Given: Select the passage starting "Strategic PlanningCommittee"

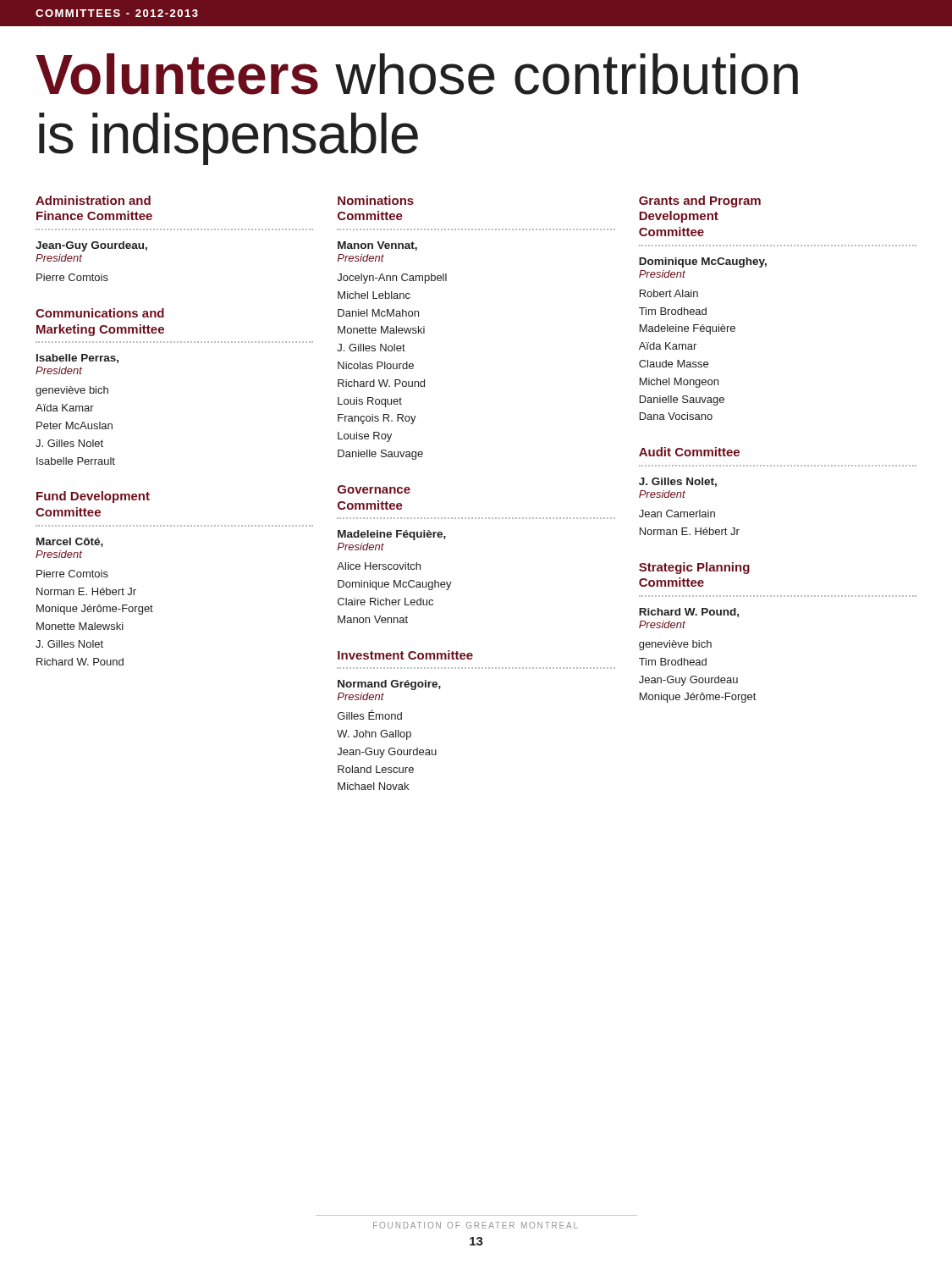Looking at the screenshot, I should coord(694,574).
